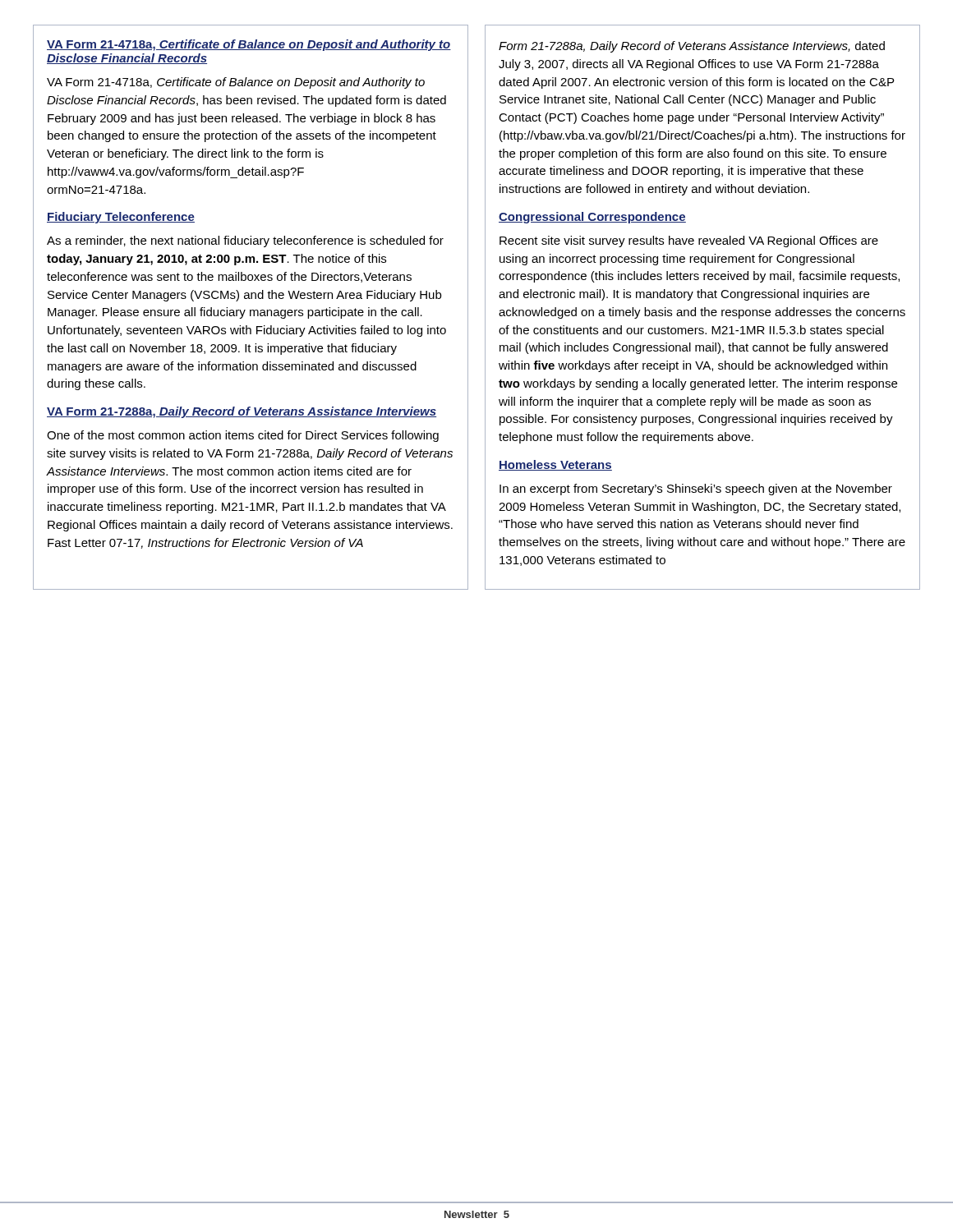Navigate to the text block starting "Form 21-7288a, Daily Record of"
Viewport: 953px width, 1232px height.
702,117
